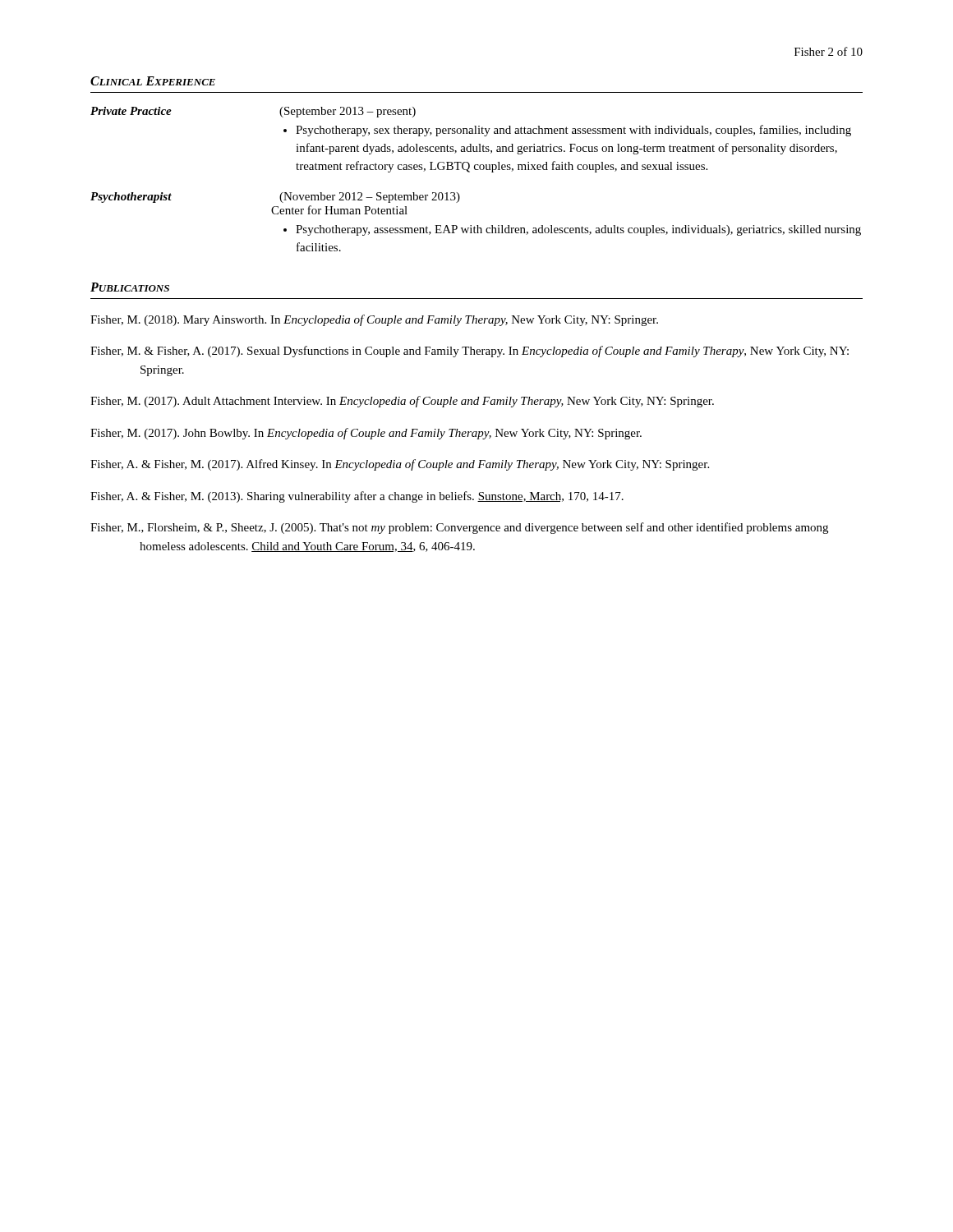Click on the passage starting "Fisher, M. (2018)."
Viewport: 953px width, 1232px height.
click(x=375, y=319)
